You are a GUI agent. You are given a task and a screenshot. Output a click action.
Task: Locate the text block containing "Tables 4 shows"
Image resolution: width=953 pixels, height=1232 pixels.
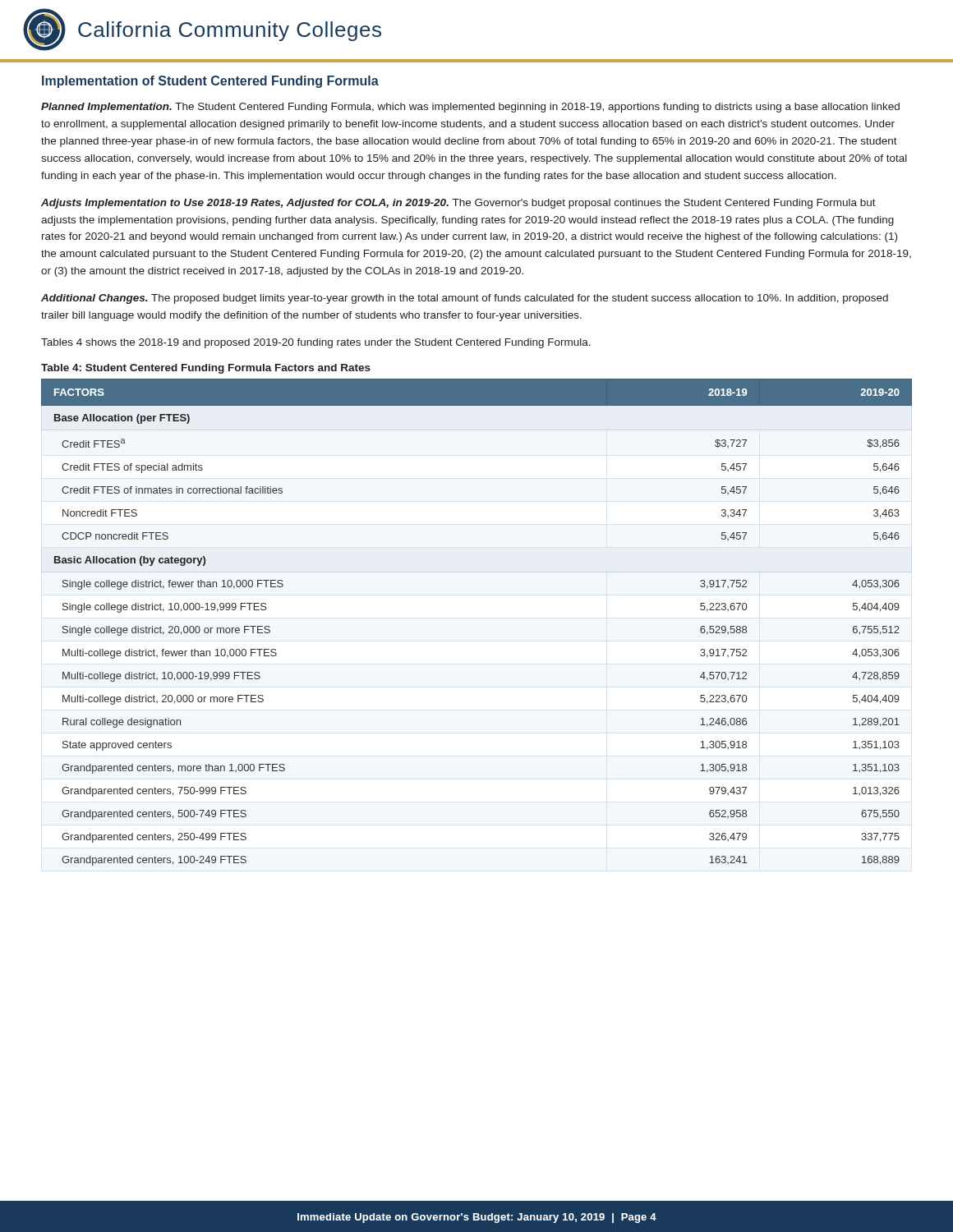316,342
